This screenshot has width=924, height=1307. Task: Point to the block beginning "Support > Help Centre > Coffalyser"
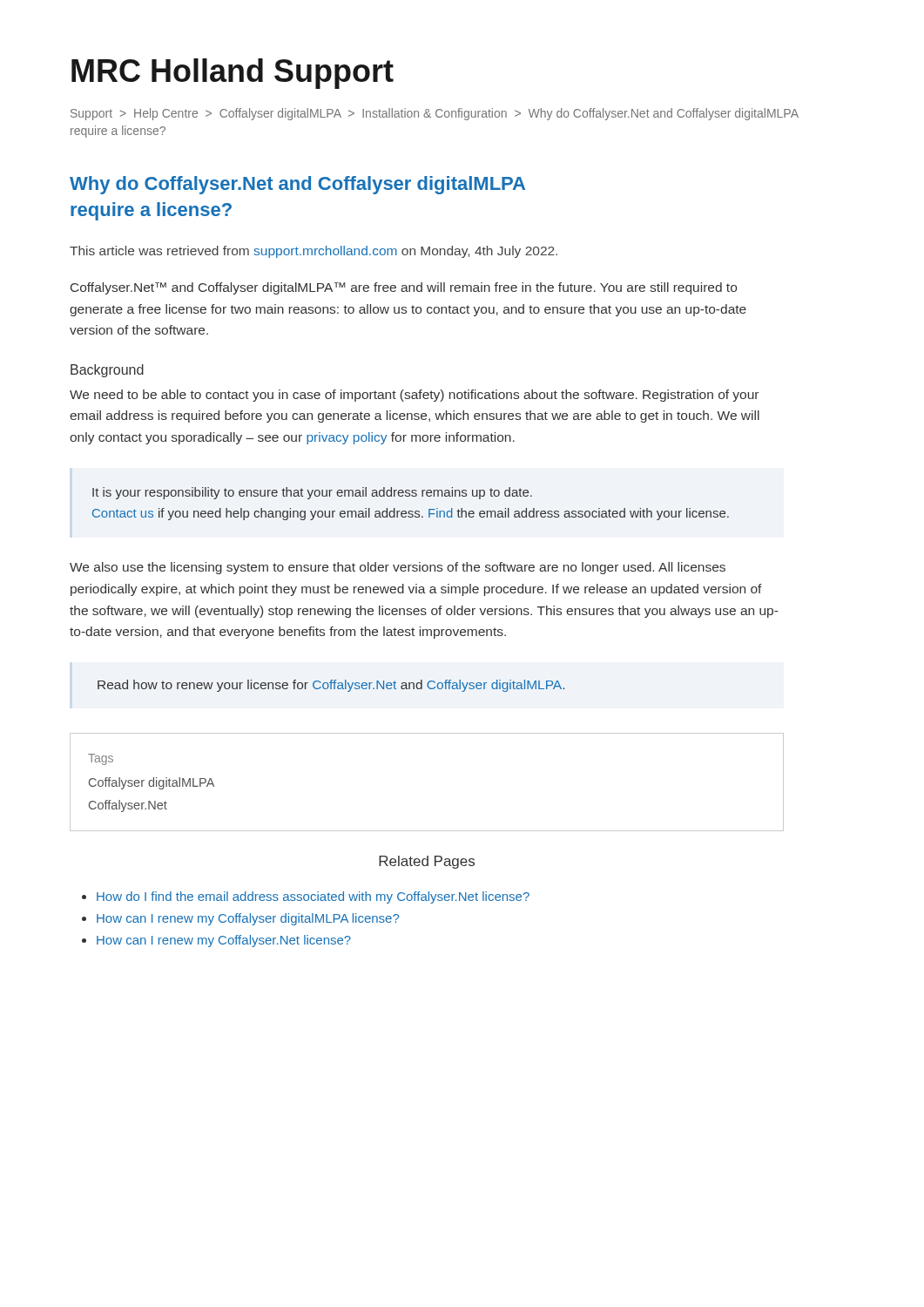[x=440, y=123]
